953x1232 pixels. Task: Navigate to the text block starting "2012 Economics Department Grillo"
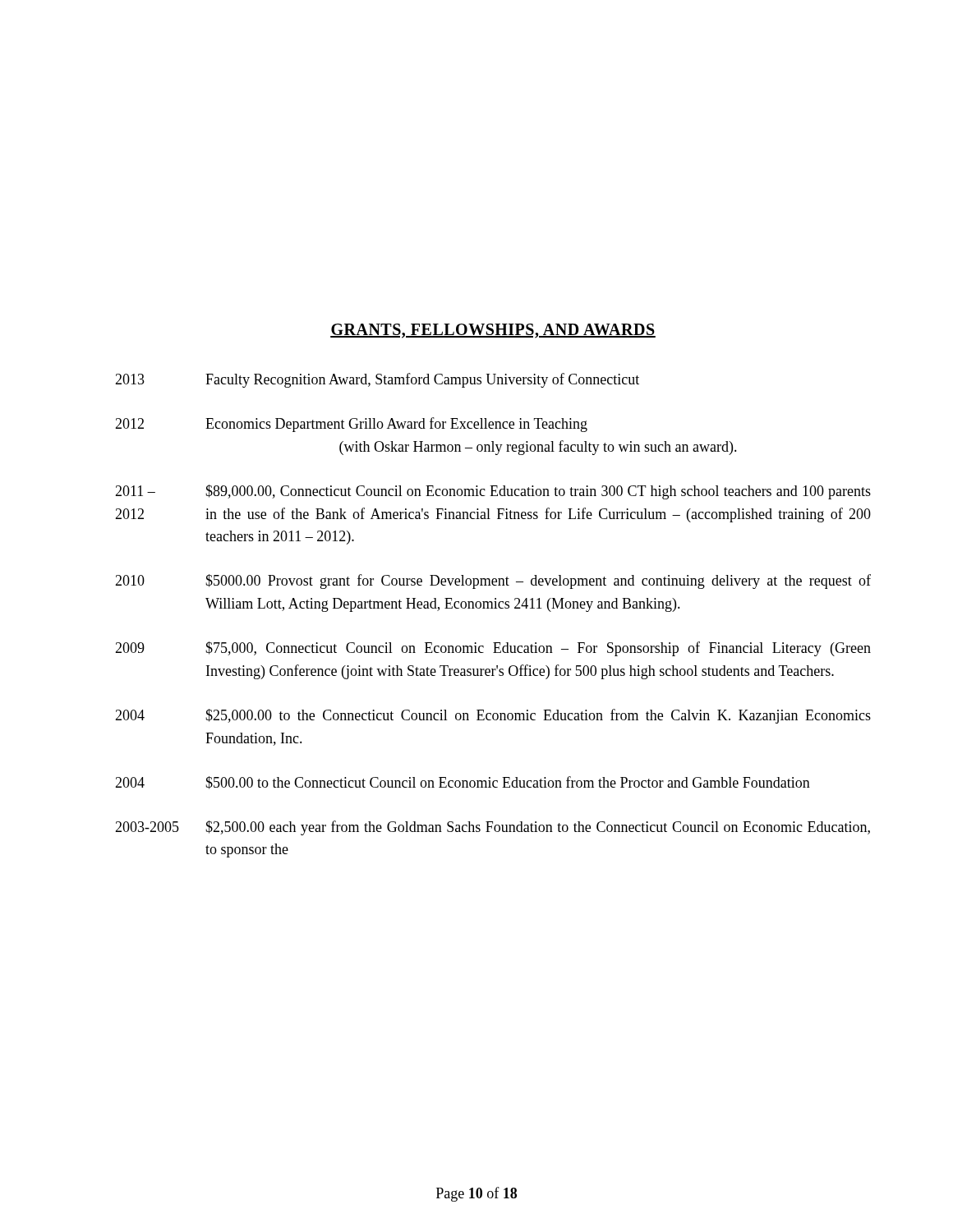[493, 436]
